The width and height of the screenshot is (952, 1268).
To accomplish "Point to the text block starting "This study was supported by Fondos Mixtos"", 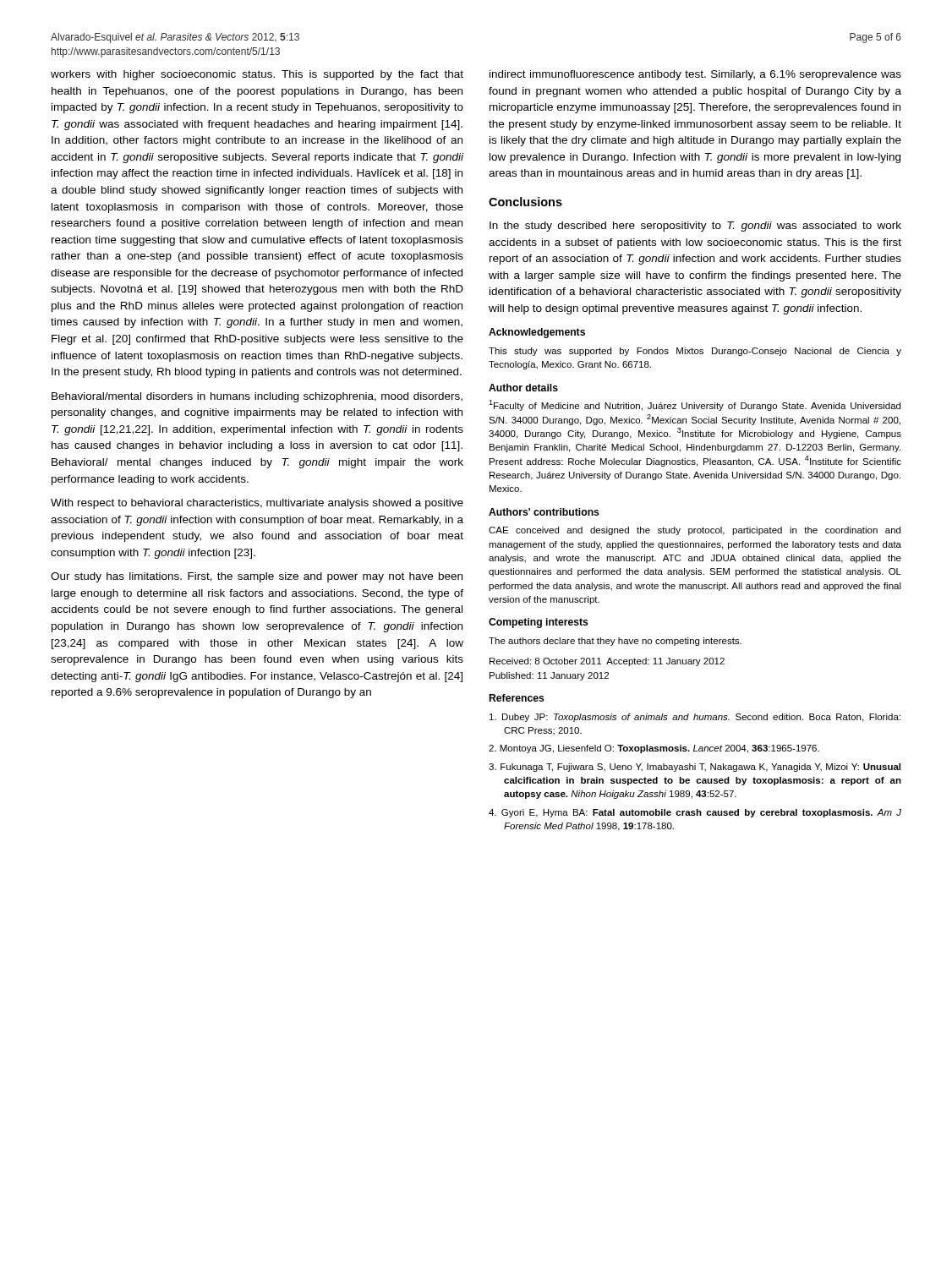I will click(695, 358).
